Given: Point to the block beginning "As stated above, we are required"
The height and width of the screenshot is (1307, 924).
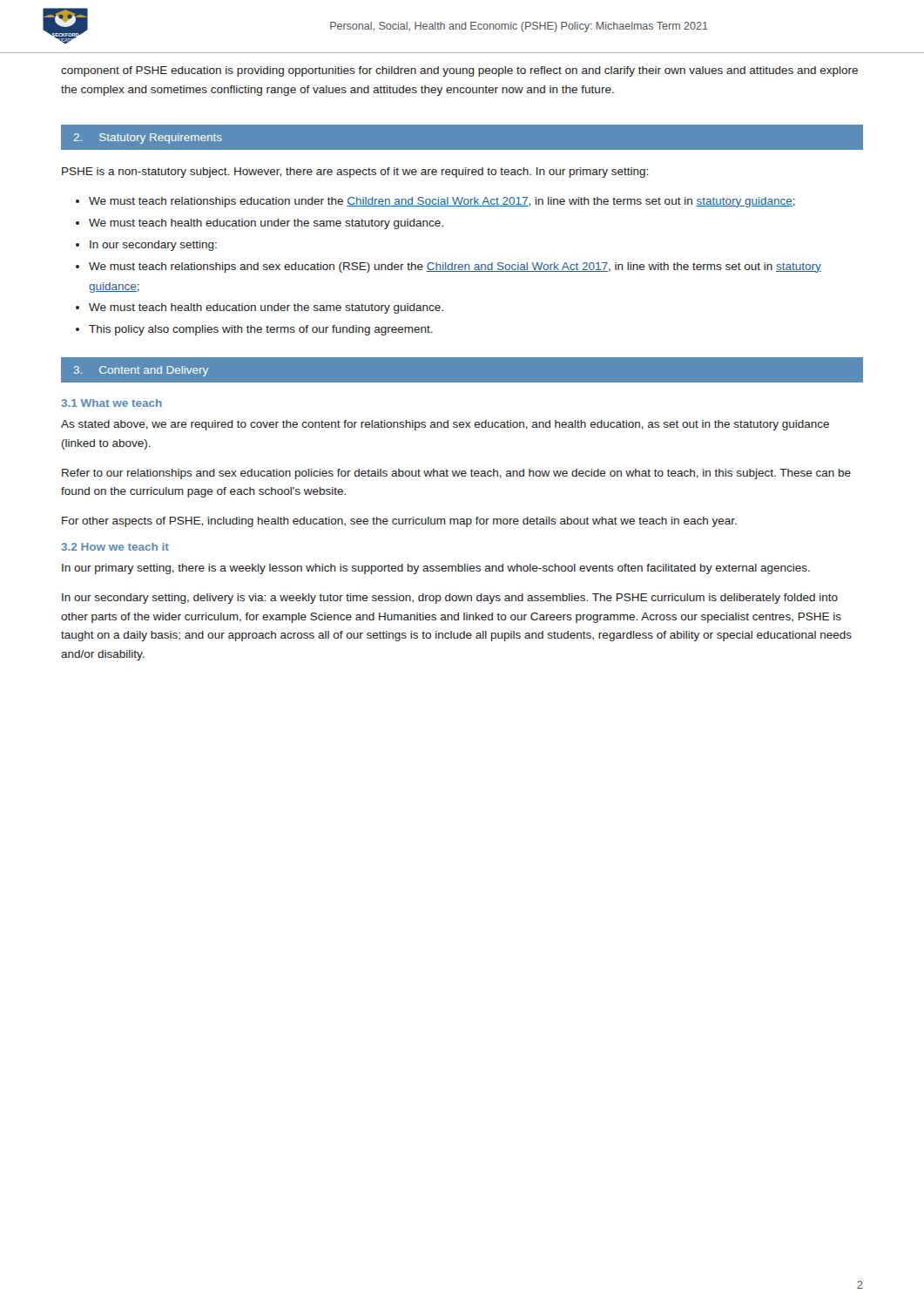Looking at the screenshot, I should pyautogui.click(x=445, y=434).
